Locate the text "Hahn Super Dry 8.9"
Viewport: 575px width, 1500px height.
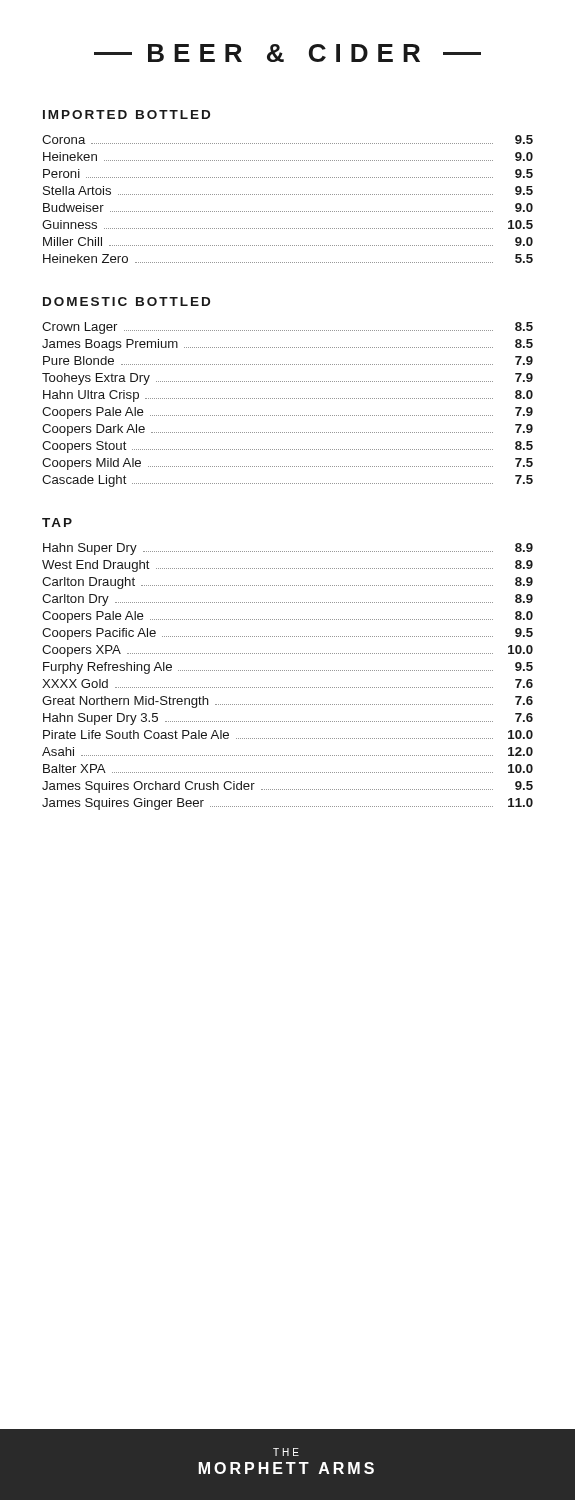click(288, 548)
